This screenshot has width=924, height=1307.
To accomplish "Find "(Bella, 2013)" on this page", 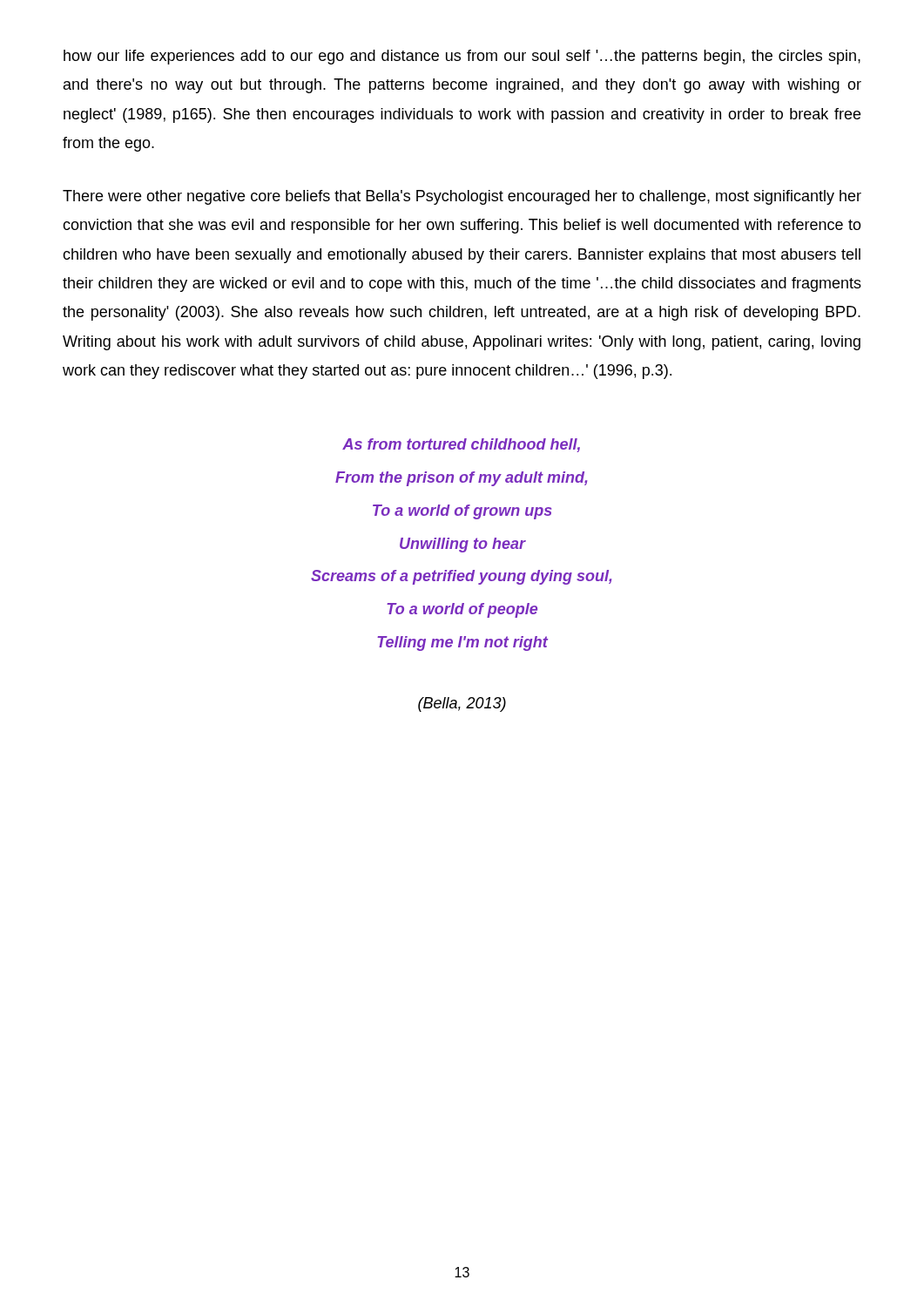I will point(462,703).
